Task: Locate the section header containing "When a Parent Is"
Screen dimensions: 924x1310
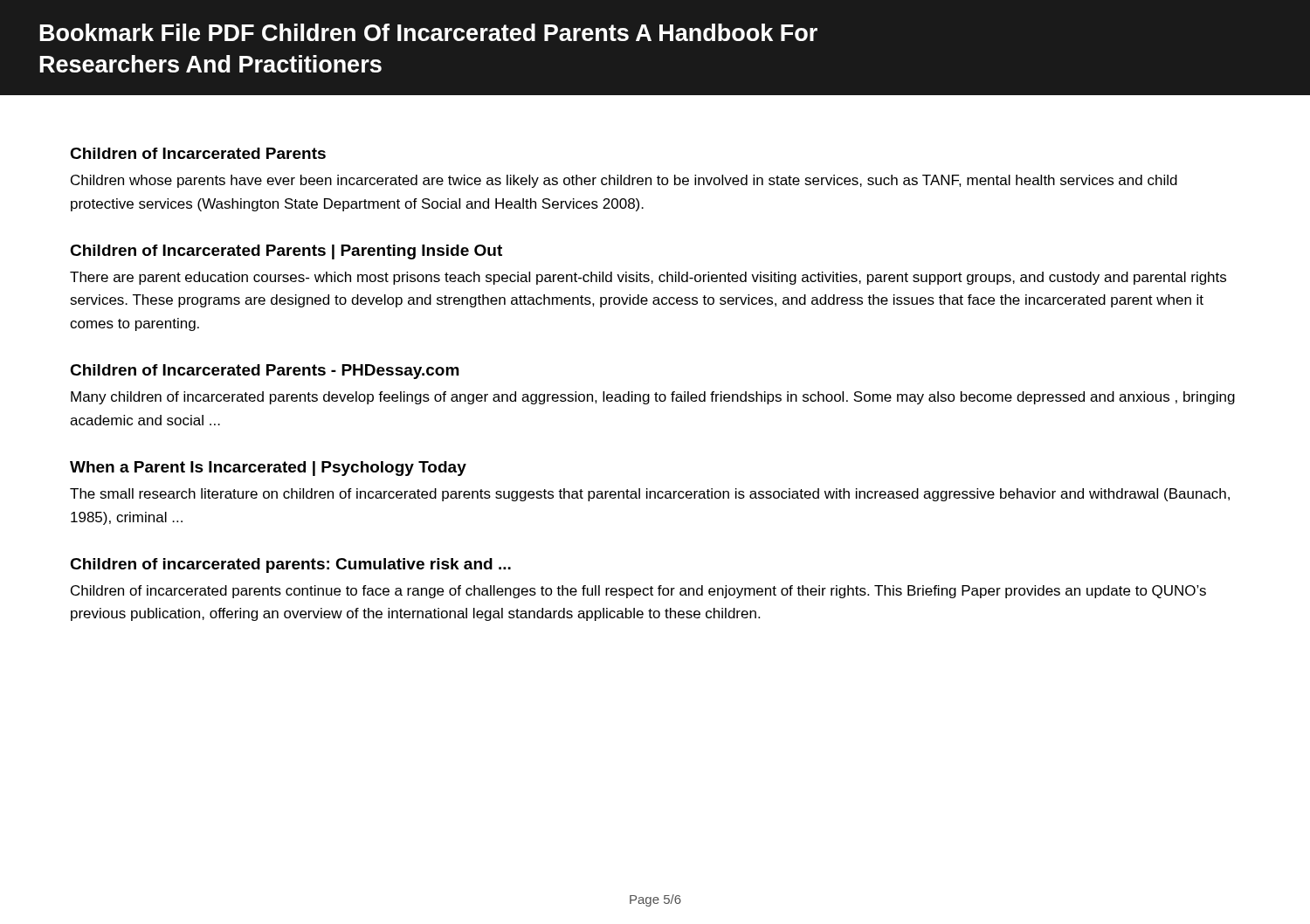Action: point(268,467)
